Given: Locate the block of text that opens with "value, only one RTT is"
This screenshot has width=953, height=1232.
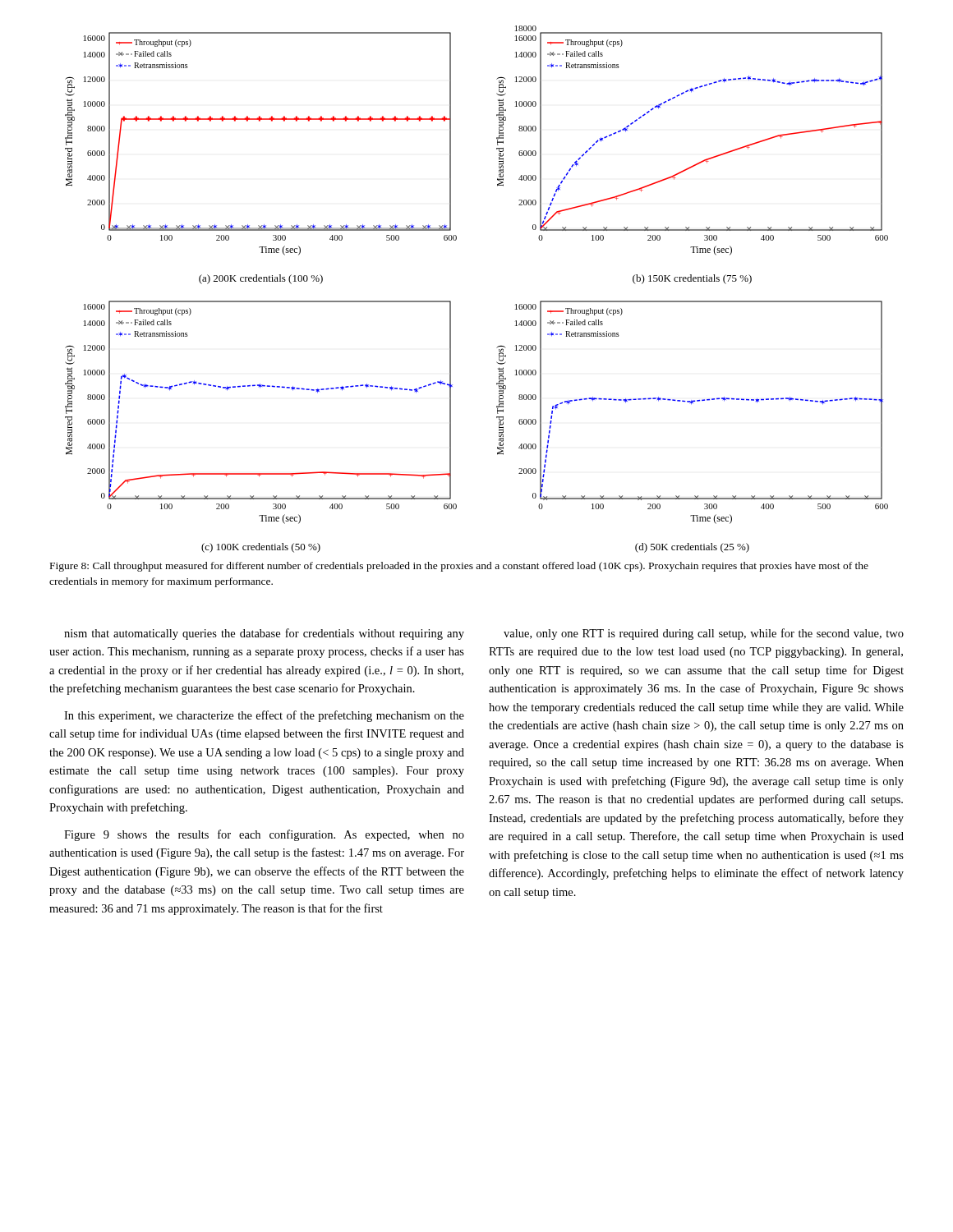Looking at the screenshot, I should pyautogui.click(x=696, y=763).
